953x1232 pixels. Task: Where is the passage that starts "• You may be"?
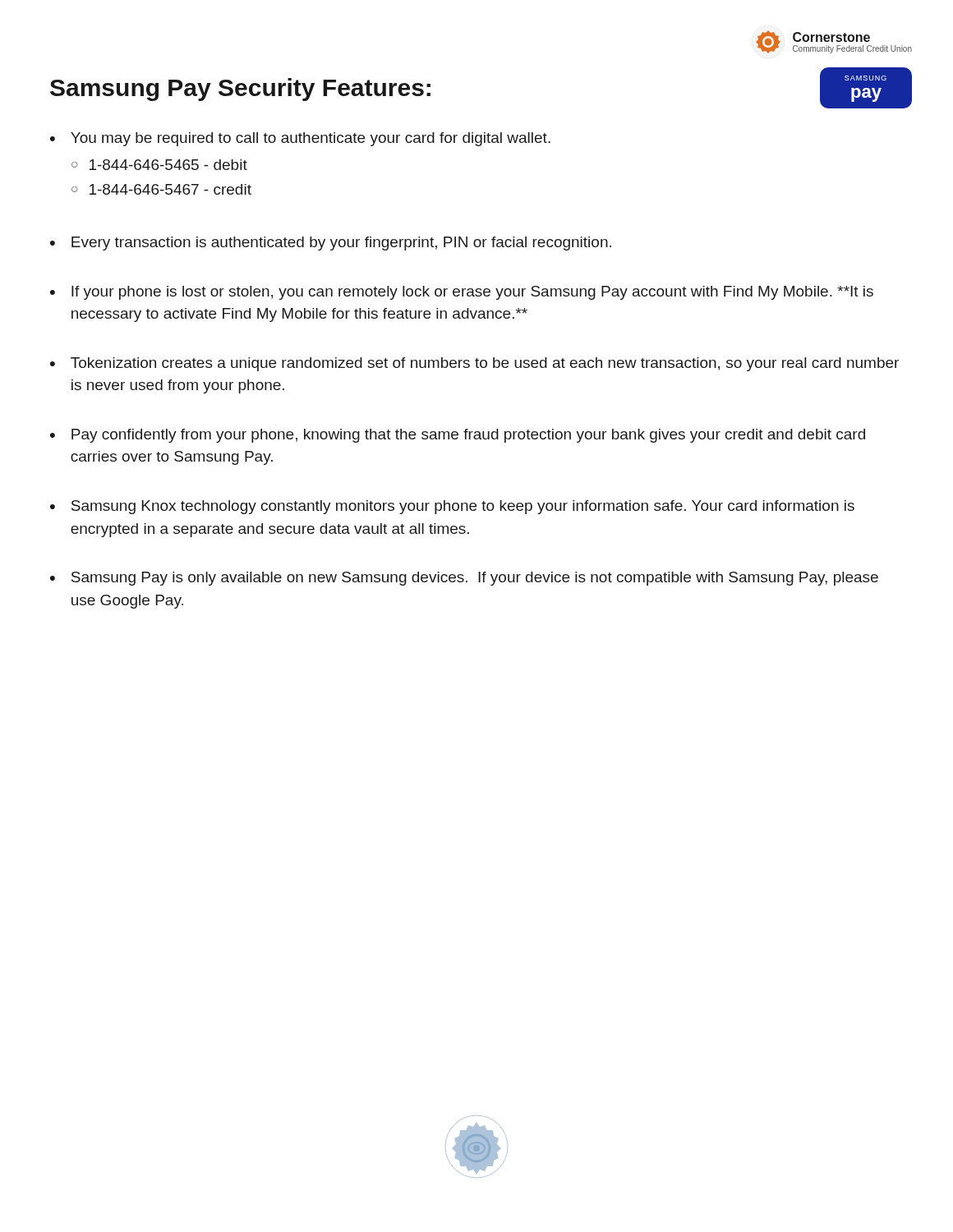(300, 139)
